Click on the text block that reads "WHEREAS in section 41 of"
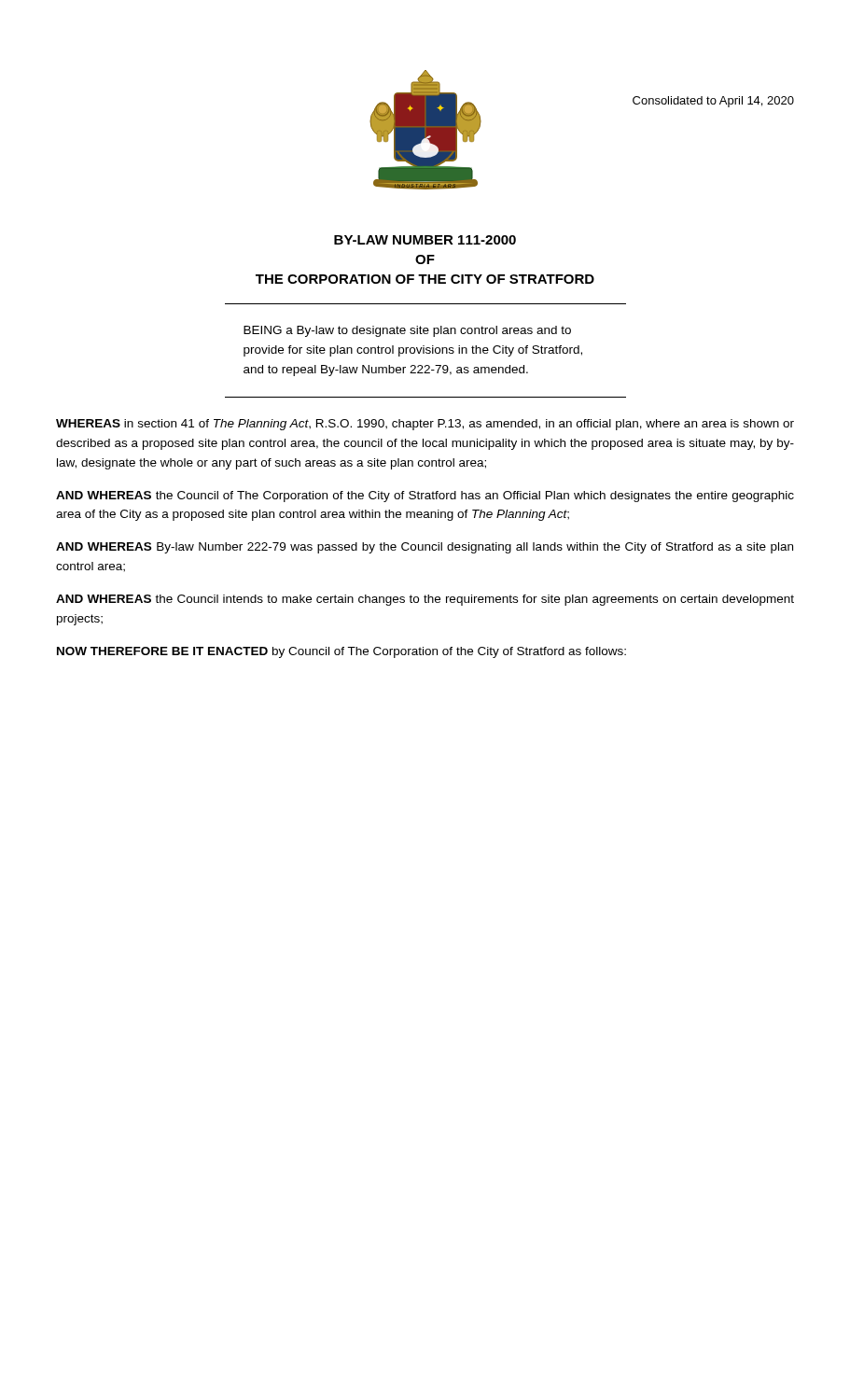Screen dimensions: 1400x850 (425, 443)
